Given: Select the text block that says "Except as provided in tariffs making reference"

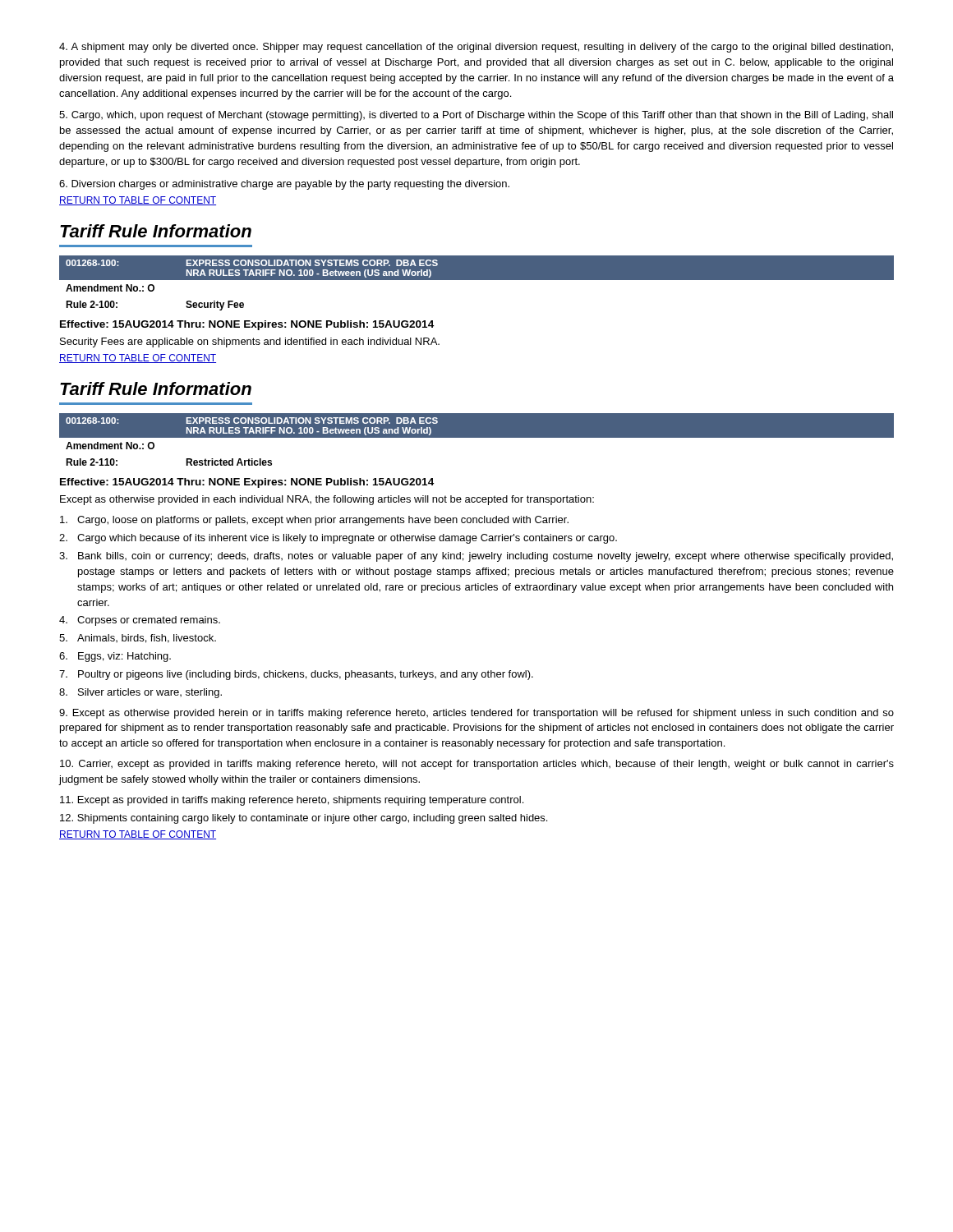Looking at the screenshot, I should [x=292, y=799].
